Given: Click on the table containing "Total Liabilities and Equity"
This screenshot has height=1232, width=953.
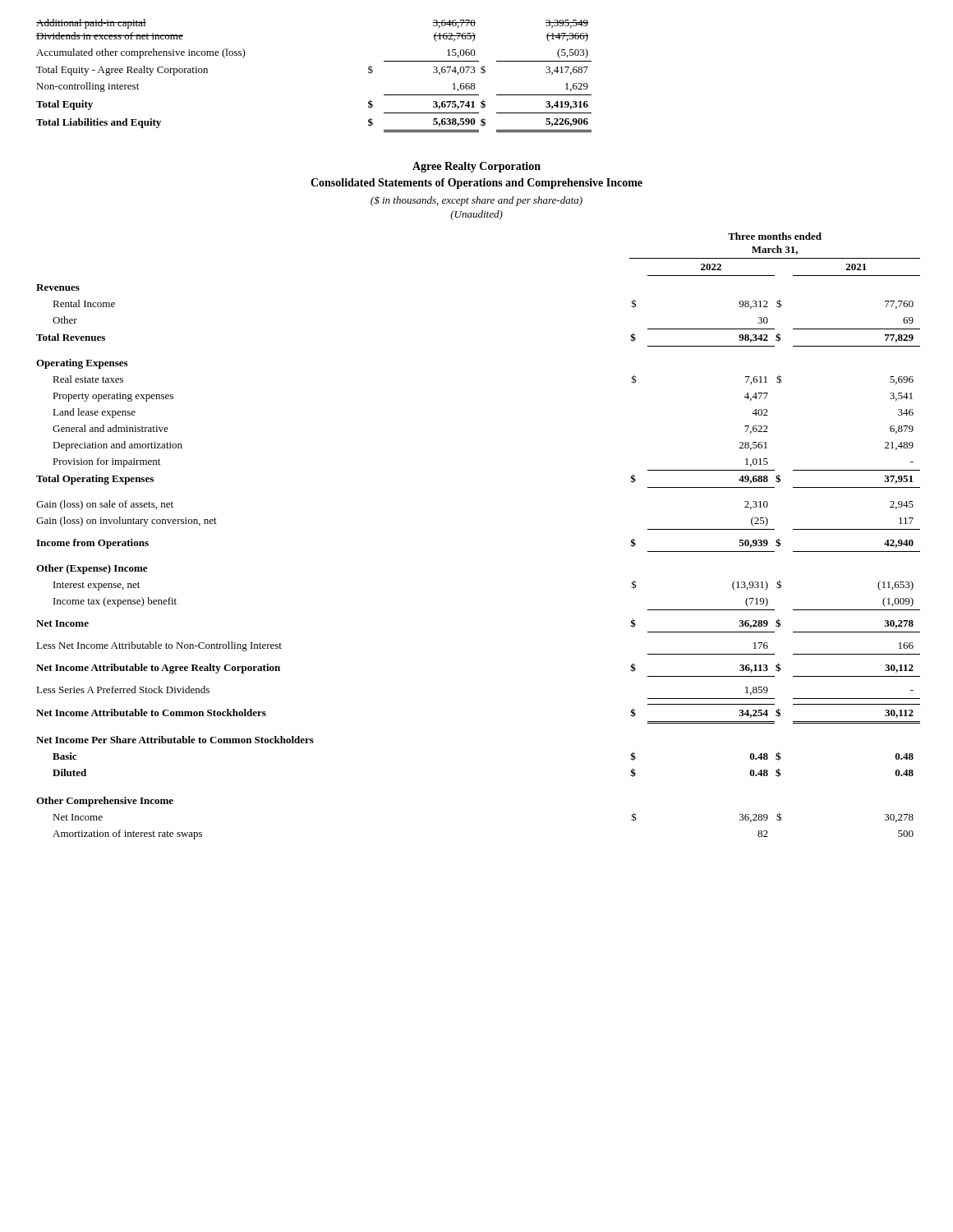Looking at the screenshot, I should [x=312, y=73].
